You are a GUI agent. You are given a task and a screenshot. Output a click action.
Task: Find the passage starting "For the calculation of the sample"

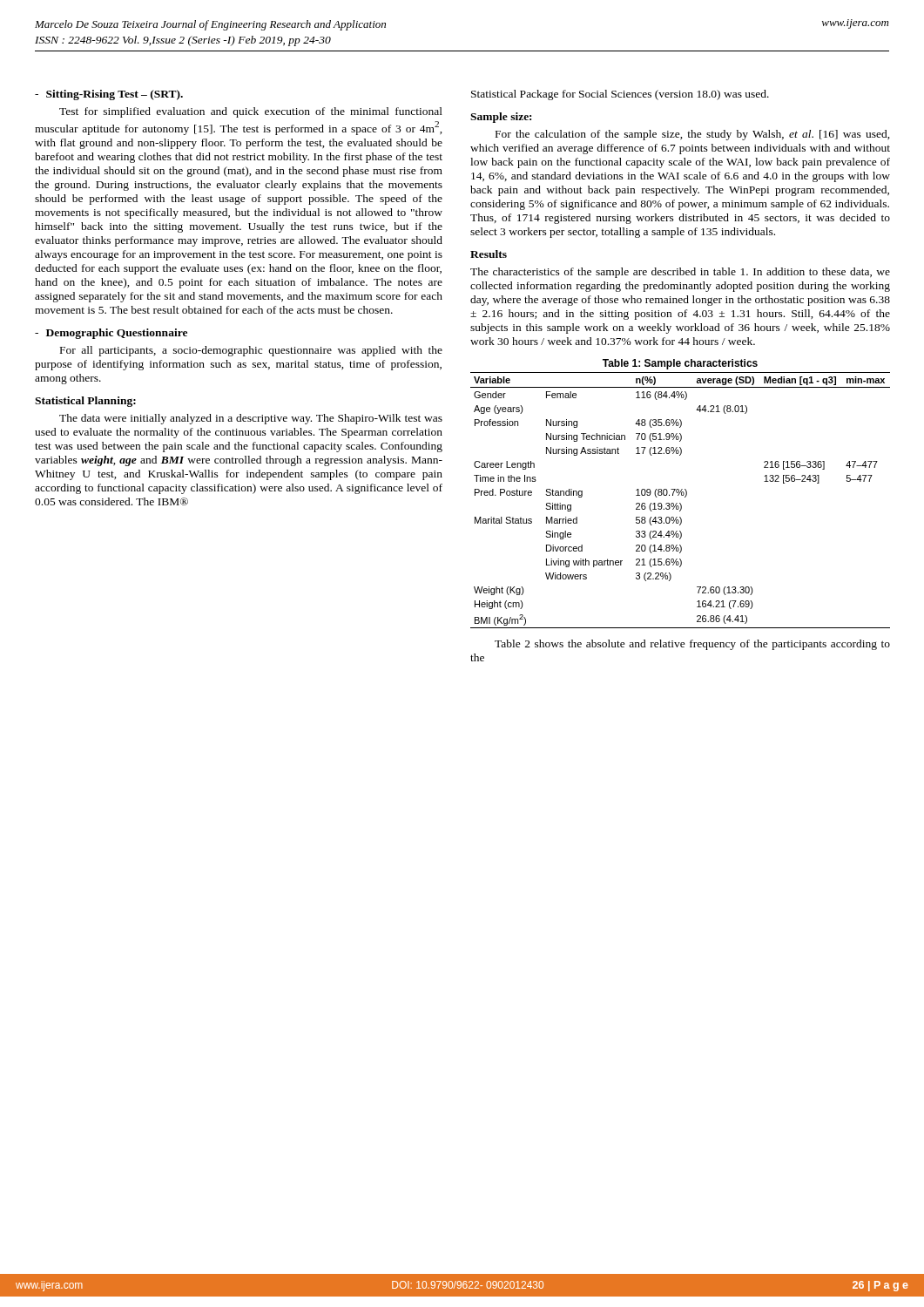click(x=680, y=183)
